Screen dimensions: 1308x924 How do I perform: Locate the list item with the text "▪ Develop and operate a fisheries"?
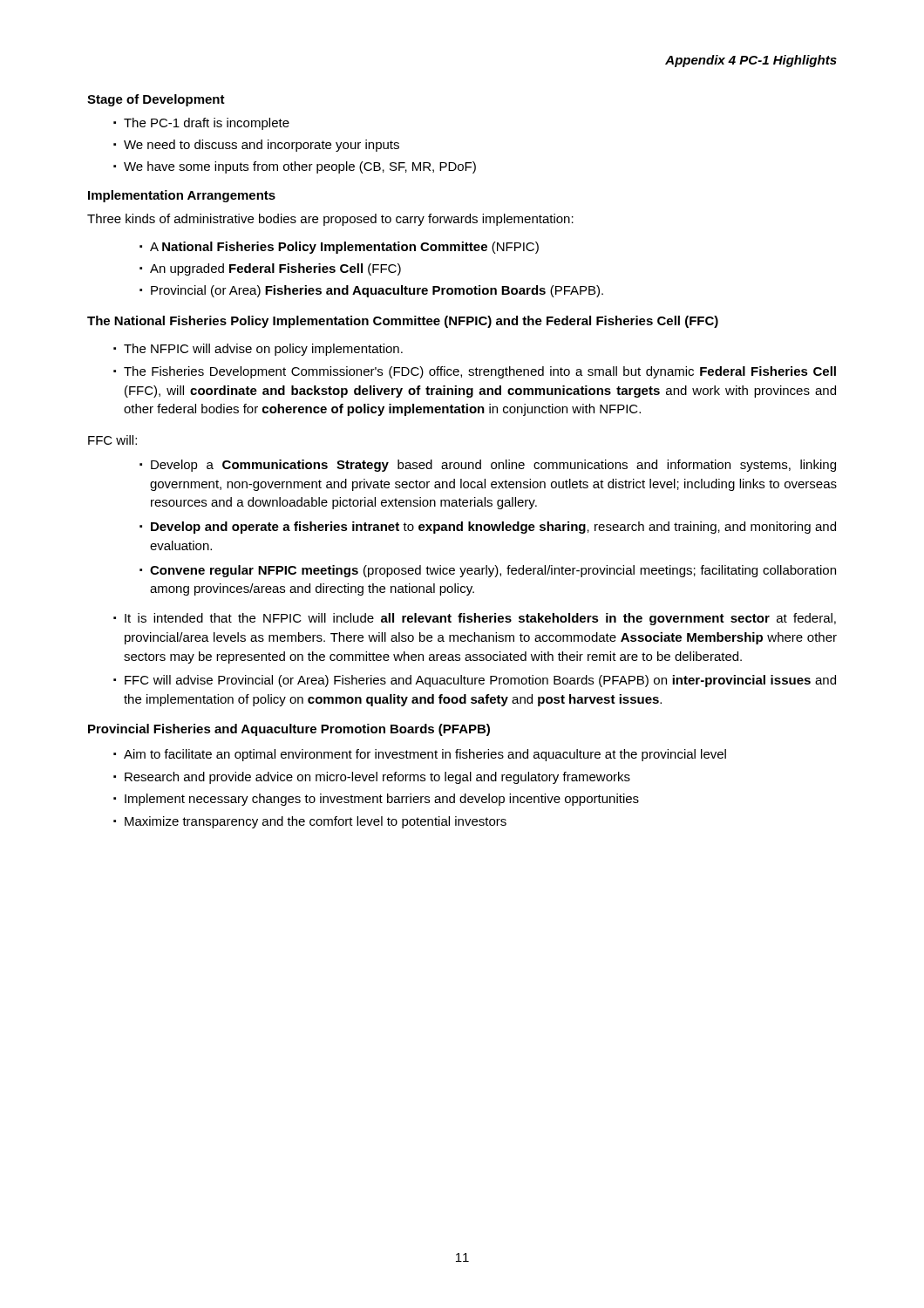pyautogui.click(x=488, y=536)
